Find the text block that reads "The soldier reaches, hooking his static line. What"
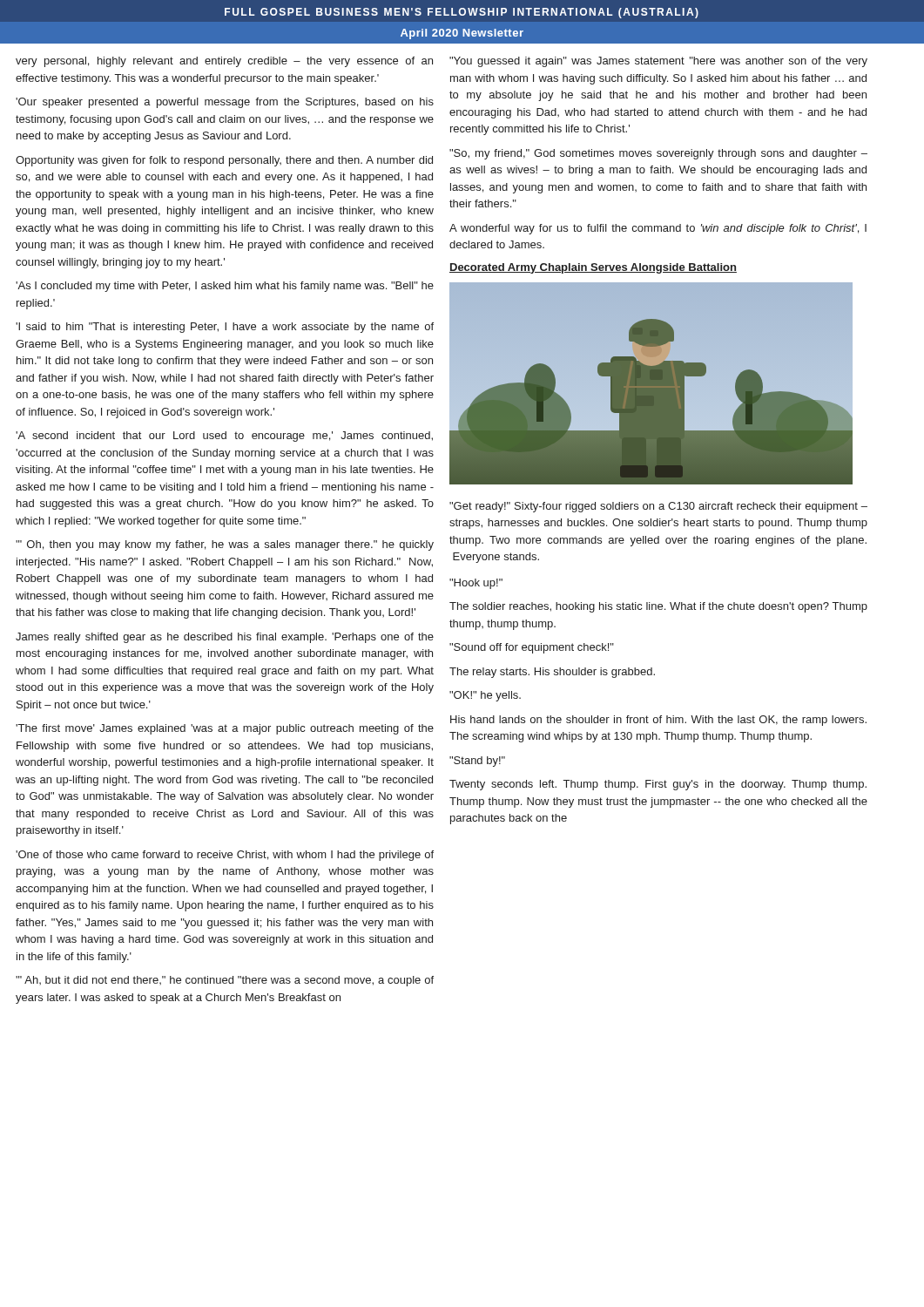This screenshot has width=924, height=1307. pos(658,615)
